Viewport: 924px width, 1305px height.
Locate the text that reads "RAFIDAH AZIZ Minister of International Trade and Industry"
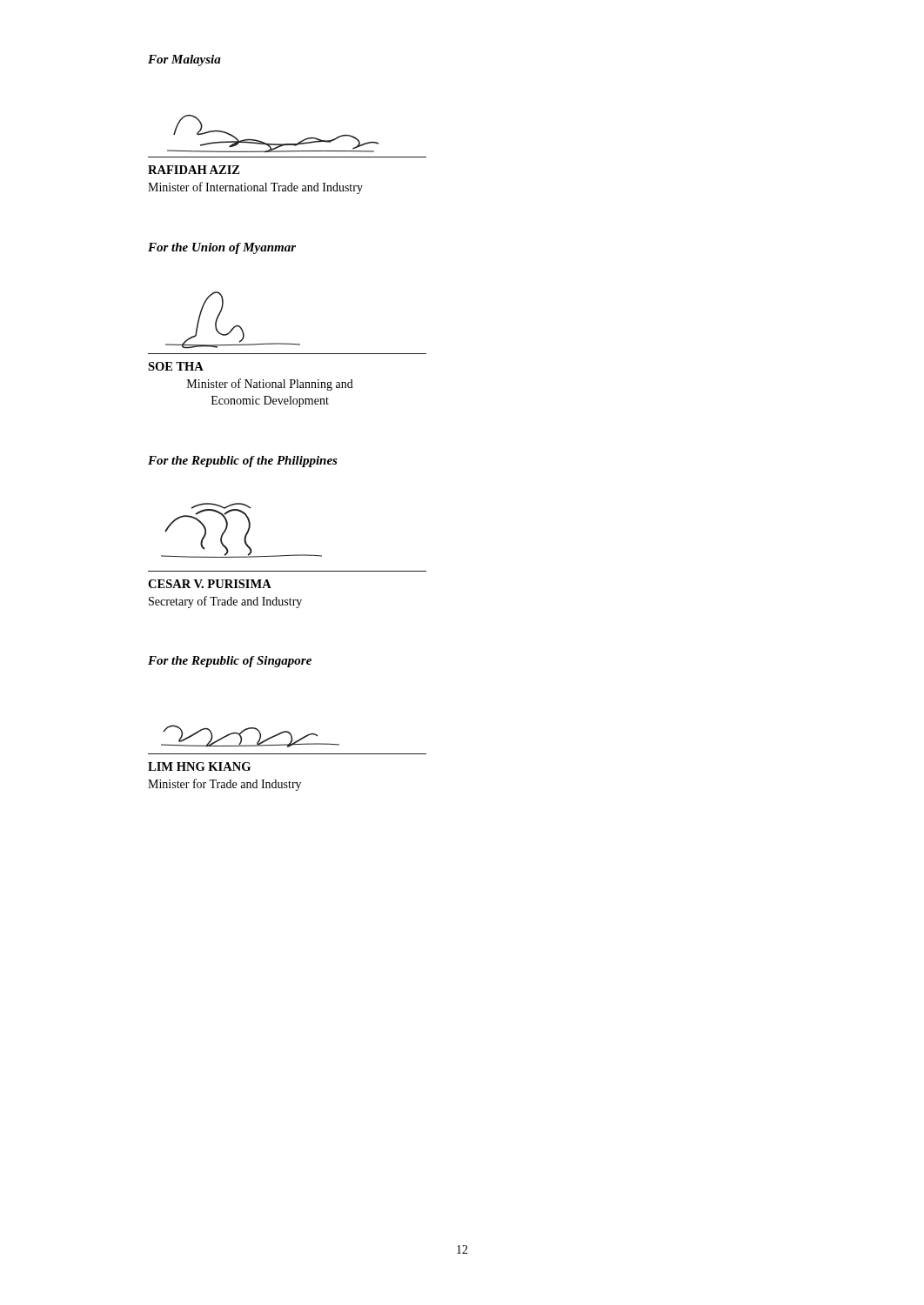coord(194,170)
